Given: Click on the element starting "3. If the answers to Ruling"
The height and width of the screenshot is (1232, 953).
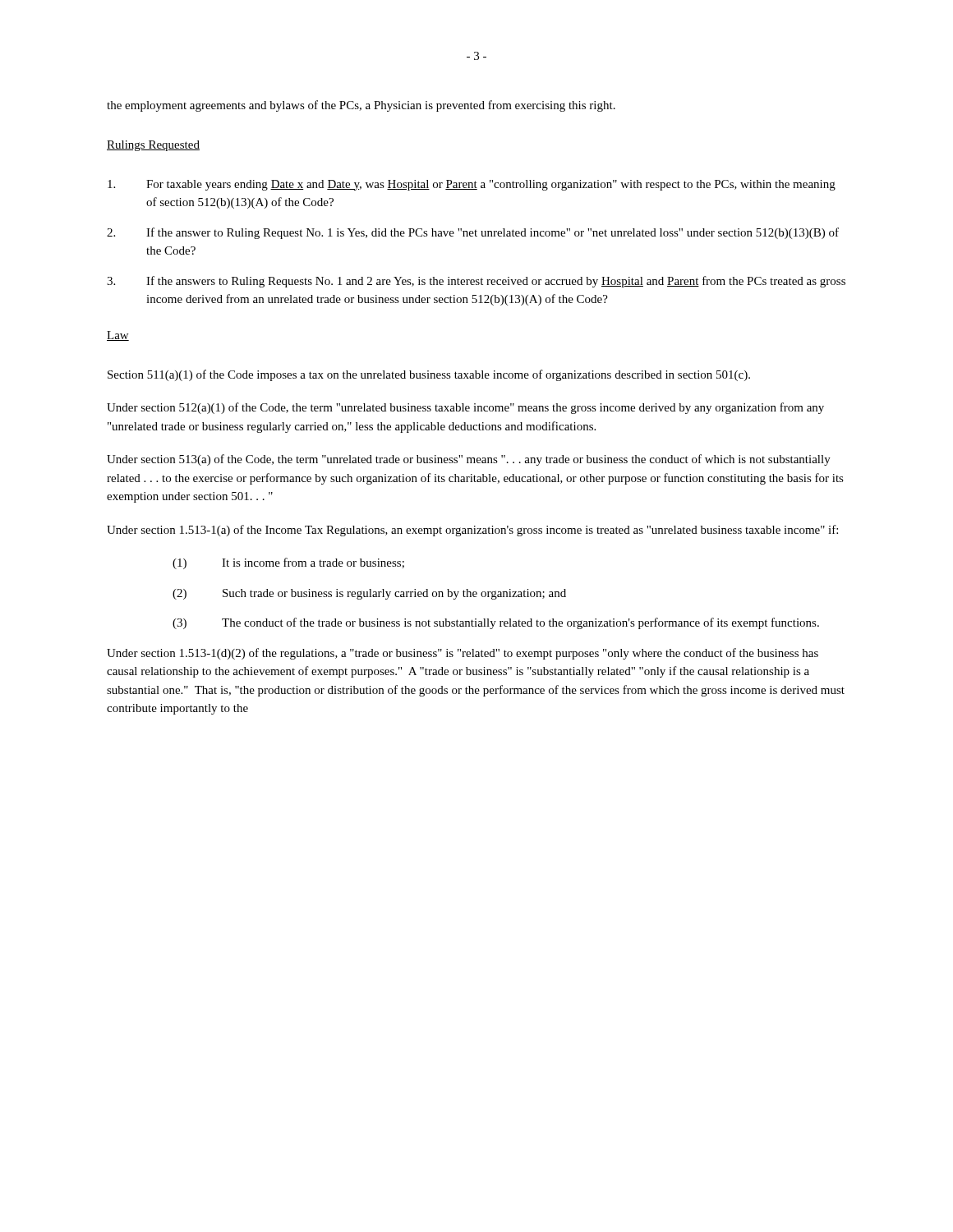Looking at the screenshot, I should tap(476, 290).
